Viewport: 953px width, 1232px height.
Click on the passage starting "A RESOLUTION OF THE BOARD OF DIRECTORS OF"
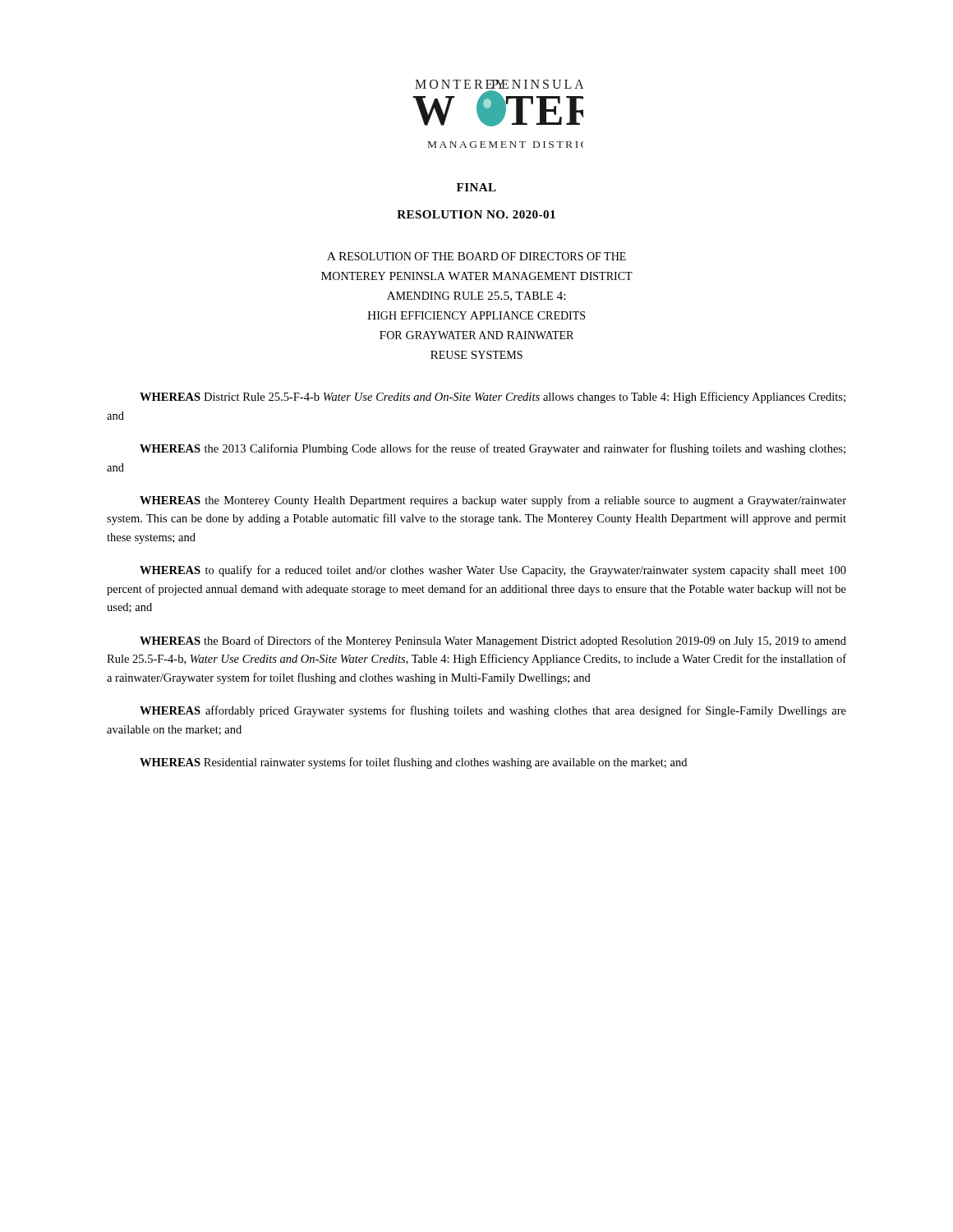[x=476, y=305]
